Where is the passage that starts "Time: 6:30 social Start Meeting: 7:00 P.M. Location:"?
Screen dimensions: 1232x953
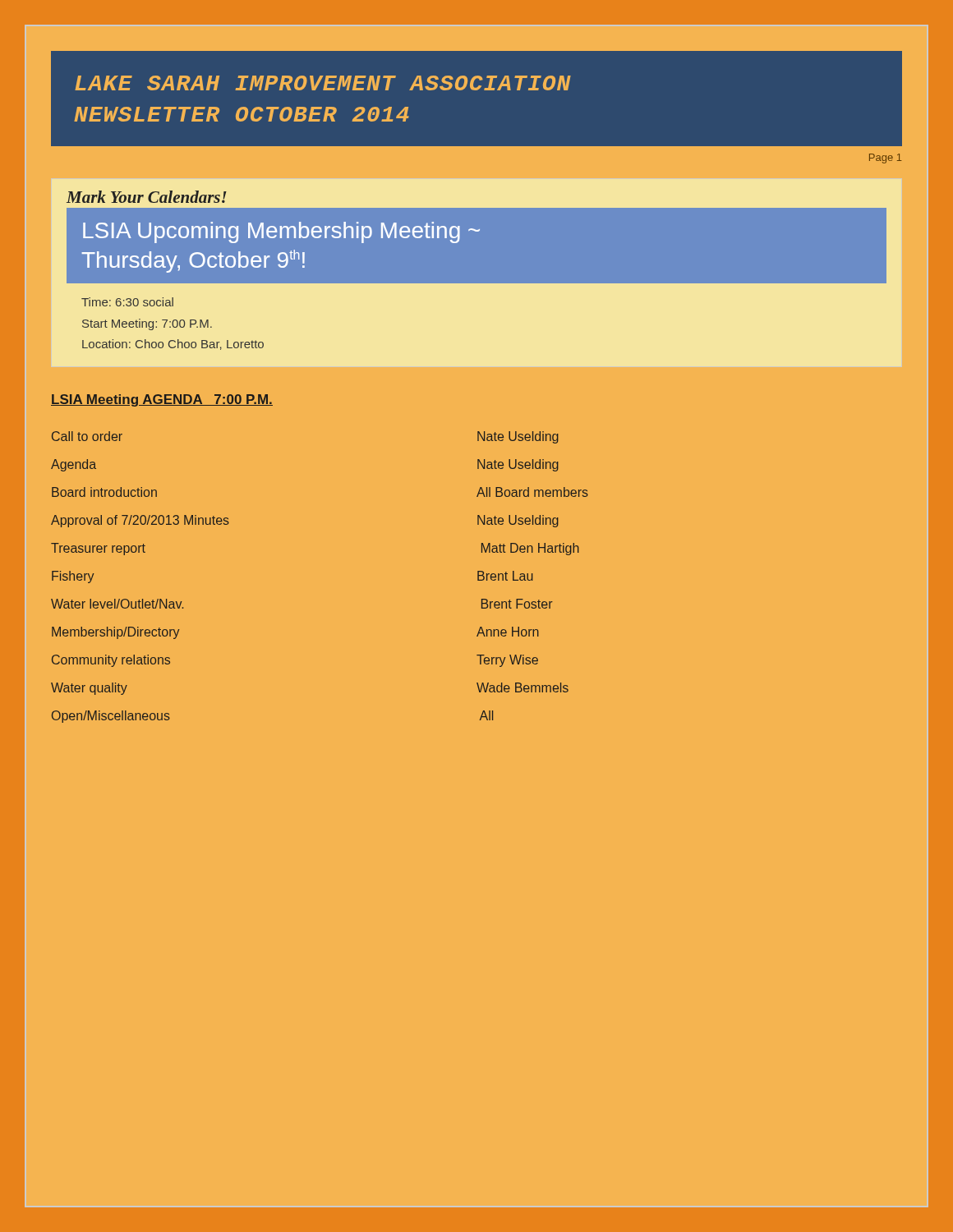point(173,323)
